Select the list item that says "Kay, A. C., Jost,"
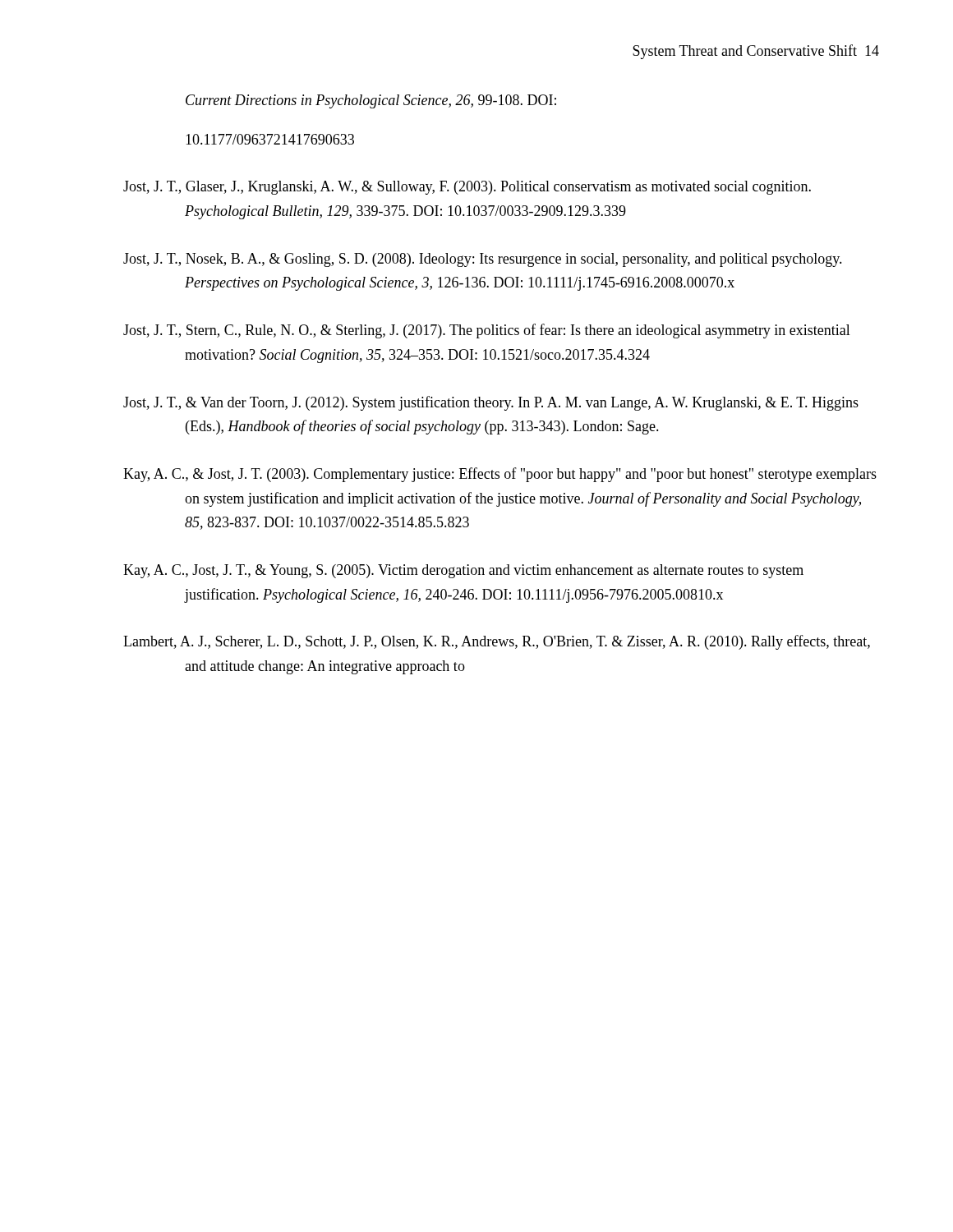Image resolution: width=953 pixels, height=1232 pixels. [x=501, y=583]
